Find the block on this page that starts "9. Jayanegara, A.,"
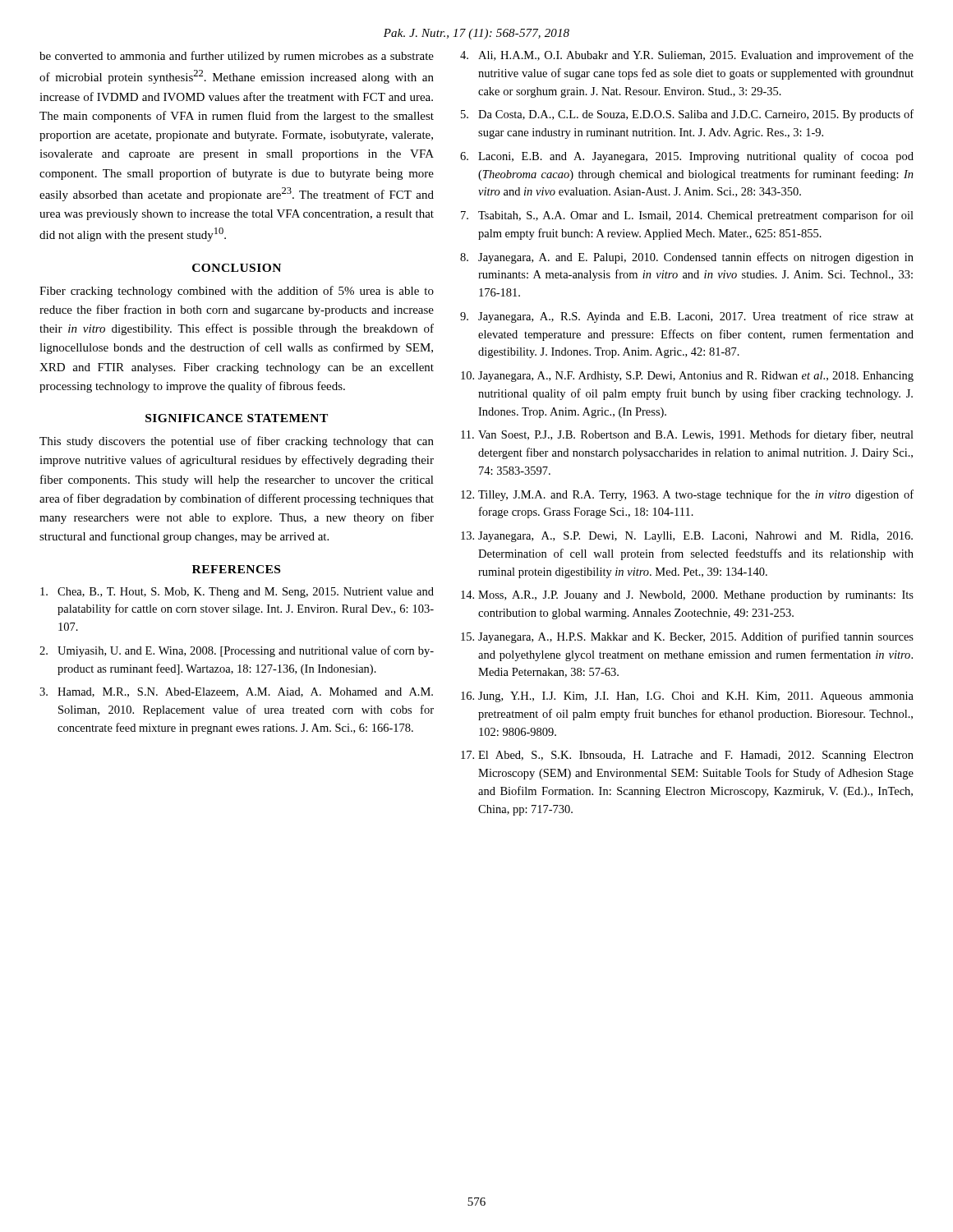Image resolution: width=953 pixels, height=1232 pixels. click(x=687, y=335)
